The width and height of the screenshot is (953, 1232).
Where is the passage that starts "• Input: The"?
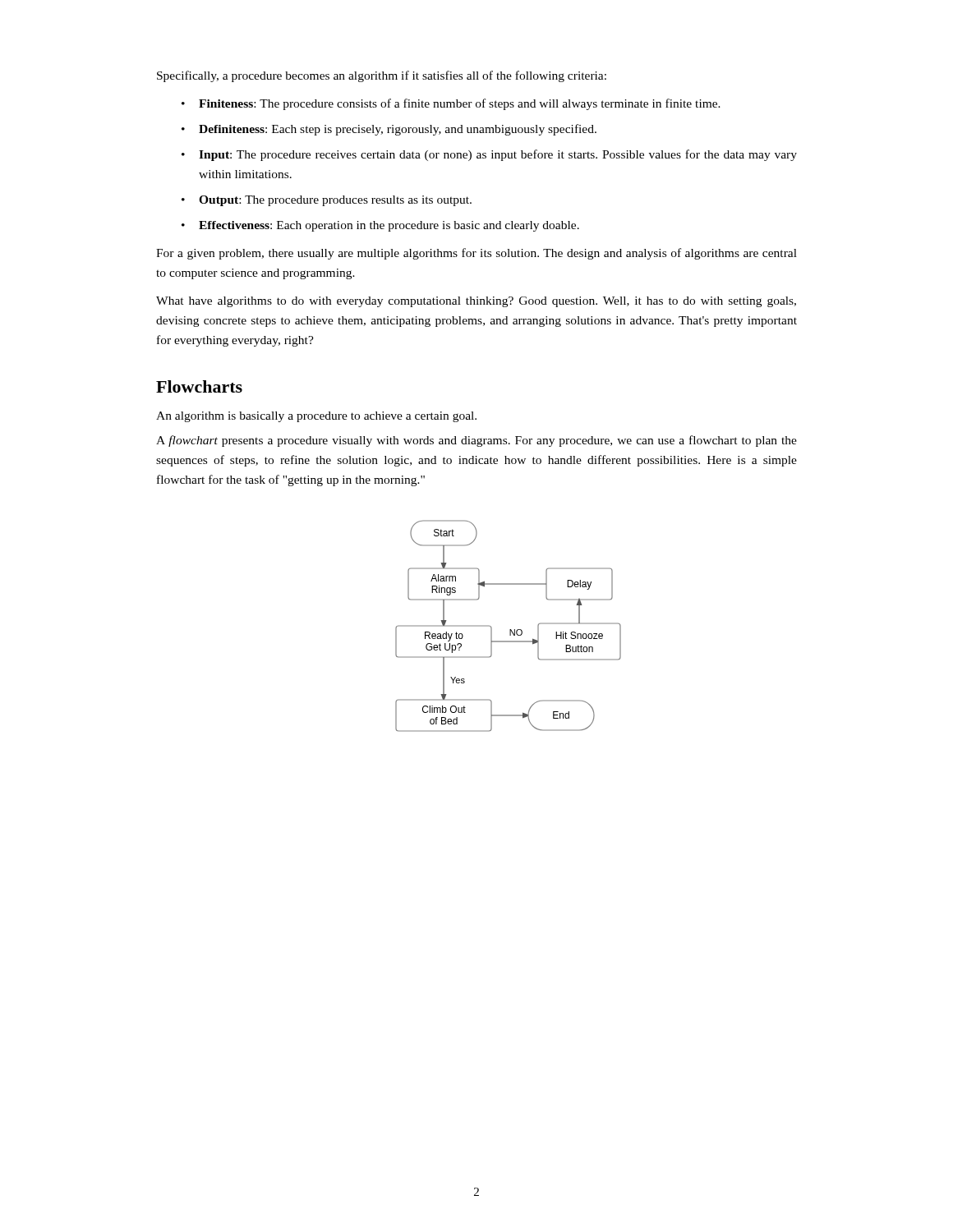coord(489,164)
